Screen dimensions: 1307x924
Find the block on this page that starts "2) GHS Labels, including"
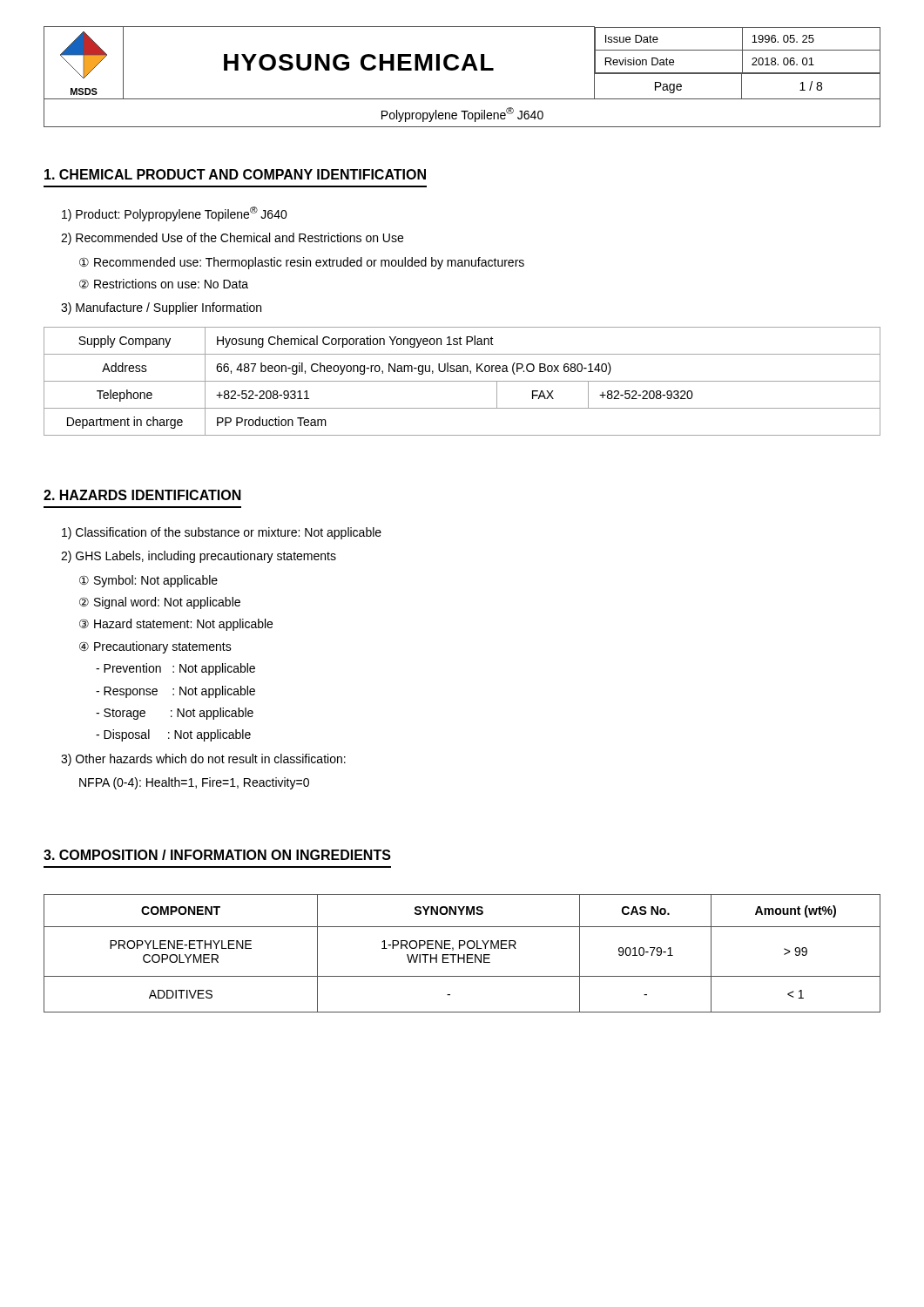[x=199, y=556]
